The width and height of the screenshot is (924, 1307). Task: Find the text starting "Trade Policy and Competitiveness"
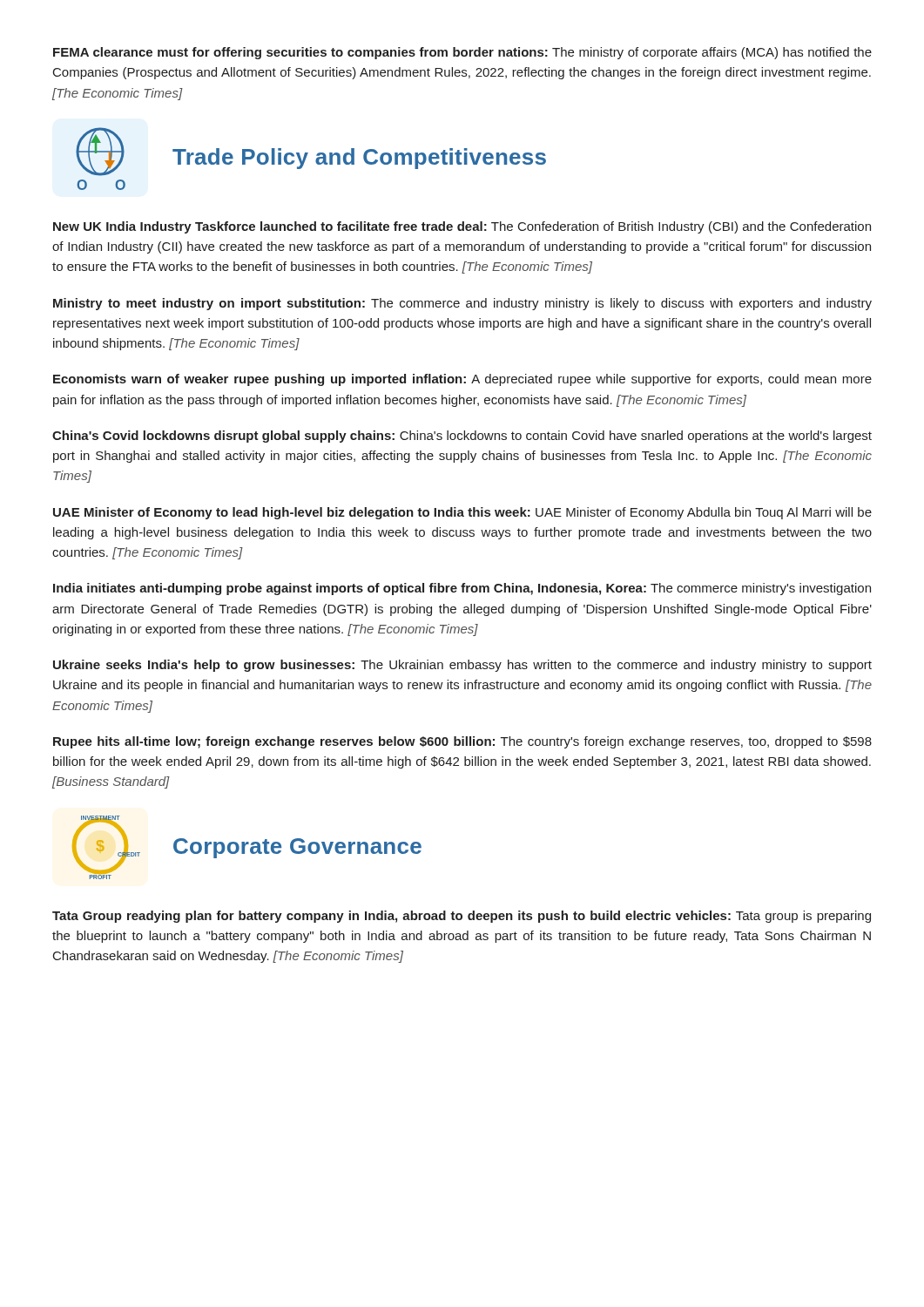[360, 157]
